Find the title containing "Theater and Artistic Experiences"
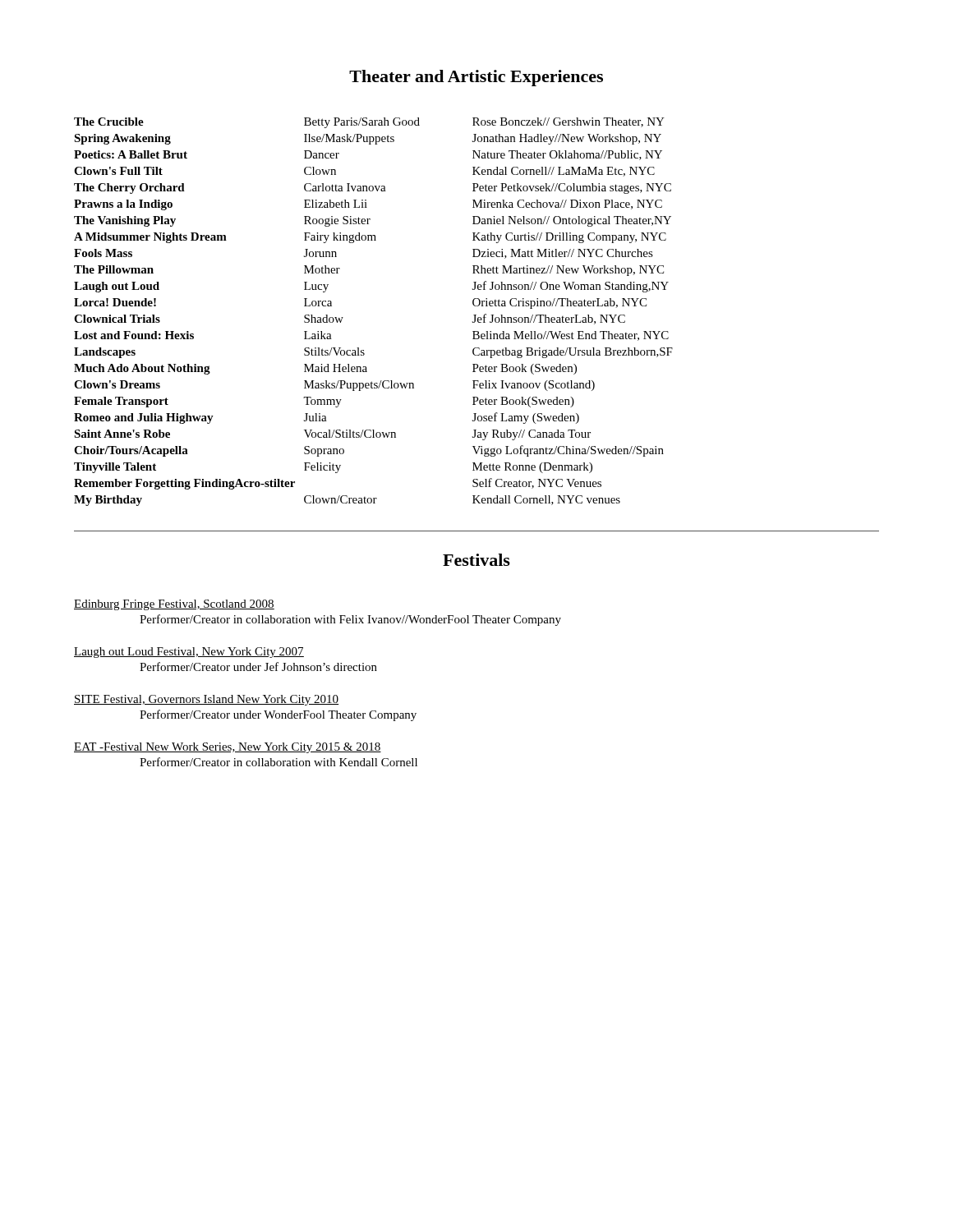This screenshot has width=953, height=1232. pyautogui.click(x=476, y=76)
